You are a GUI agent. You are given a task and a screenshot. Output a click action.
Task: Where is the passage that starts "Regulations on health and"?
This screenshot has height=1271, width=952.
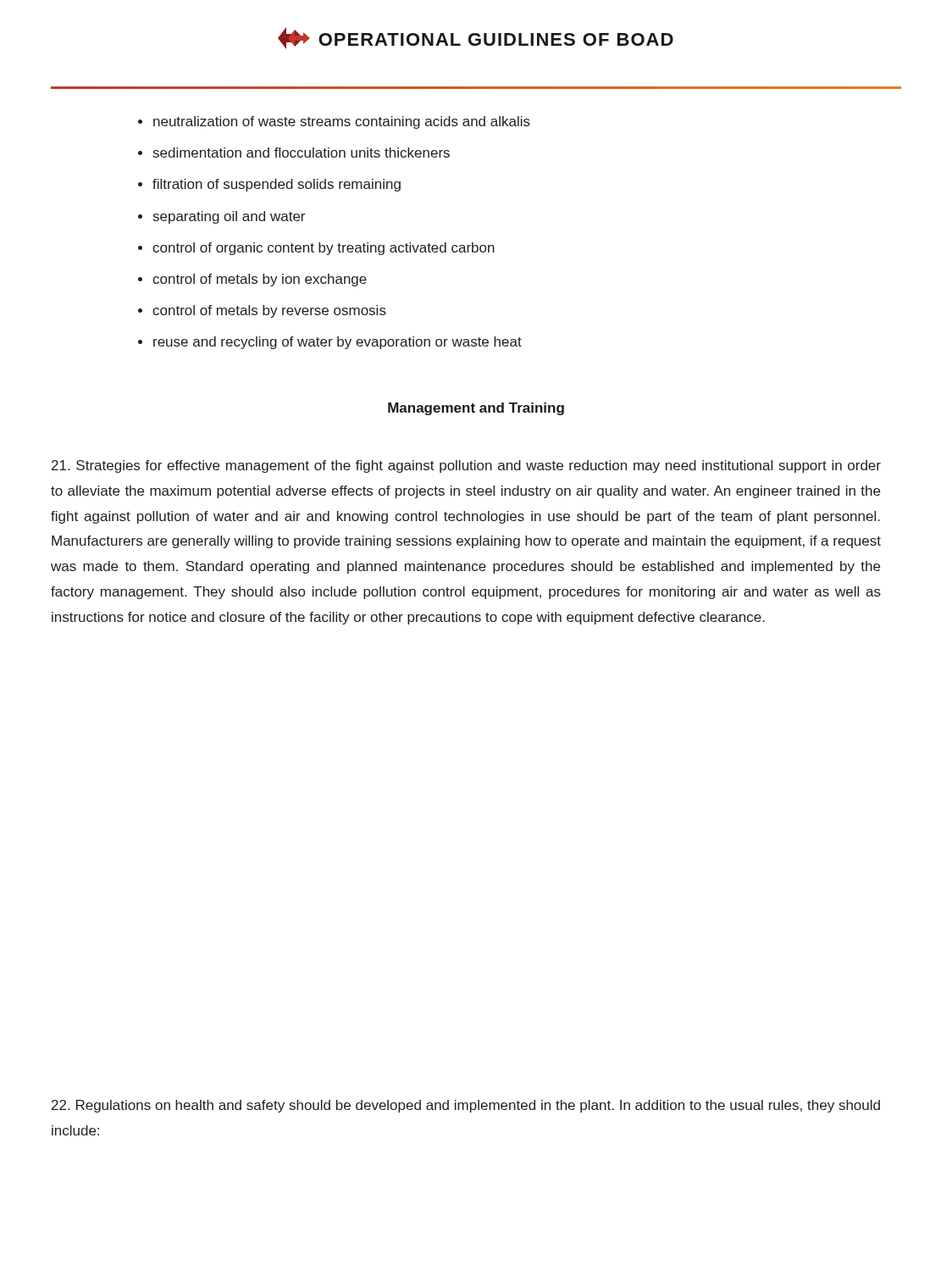[466, 1118]
